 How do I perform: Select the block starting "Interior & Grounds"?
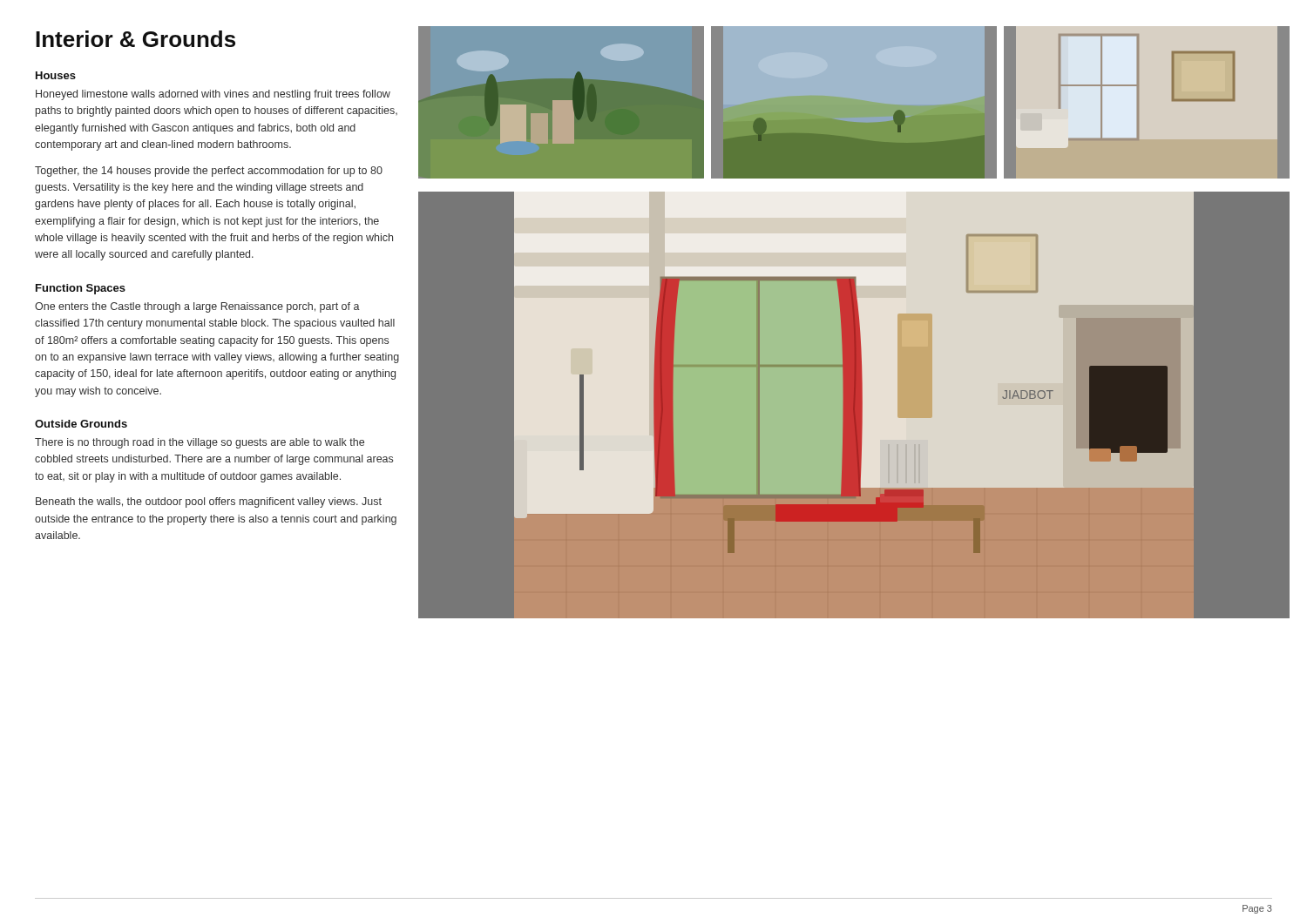(136, 39)
